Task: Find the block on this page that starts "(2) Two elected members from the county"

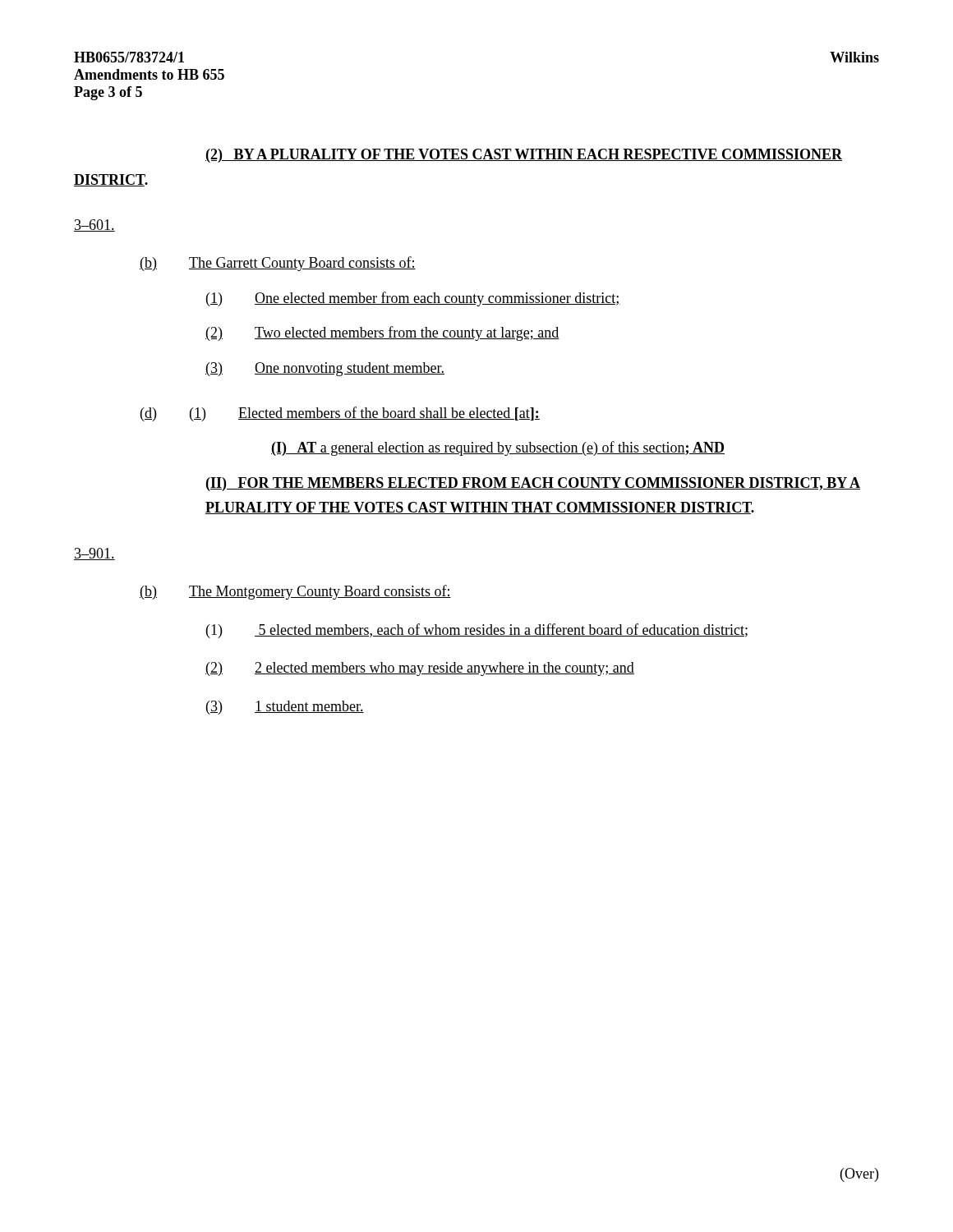Action: tap(382, 333)
